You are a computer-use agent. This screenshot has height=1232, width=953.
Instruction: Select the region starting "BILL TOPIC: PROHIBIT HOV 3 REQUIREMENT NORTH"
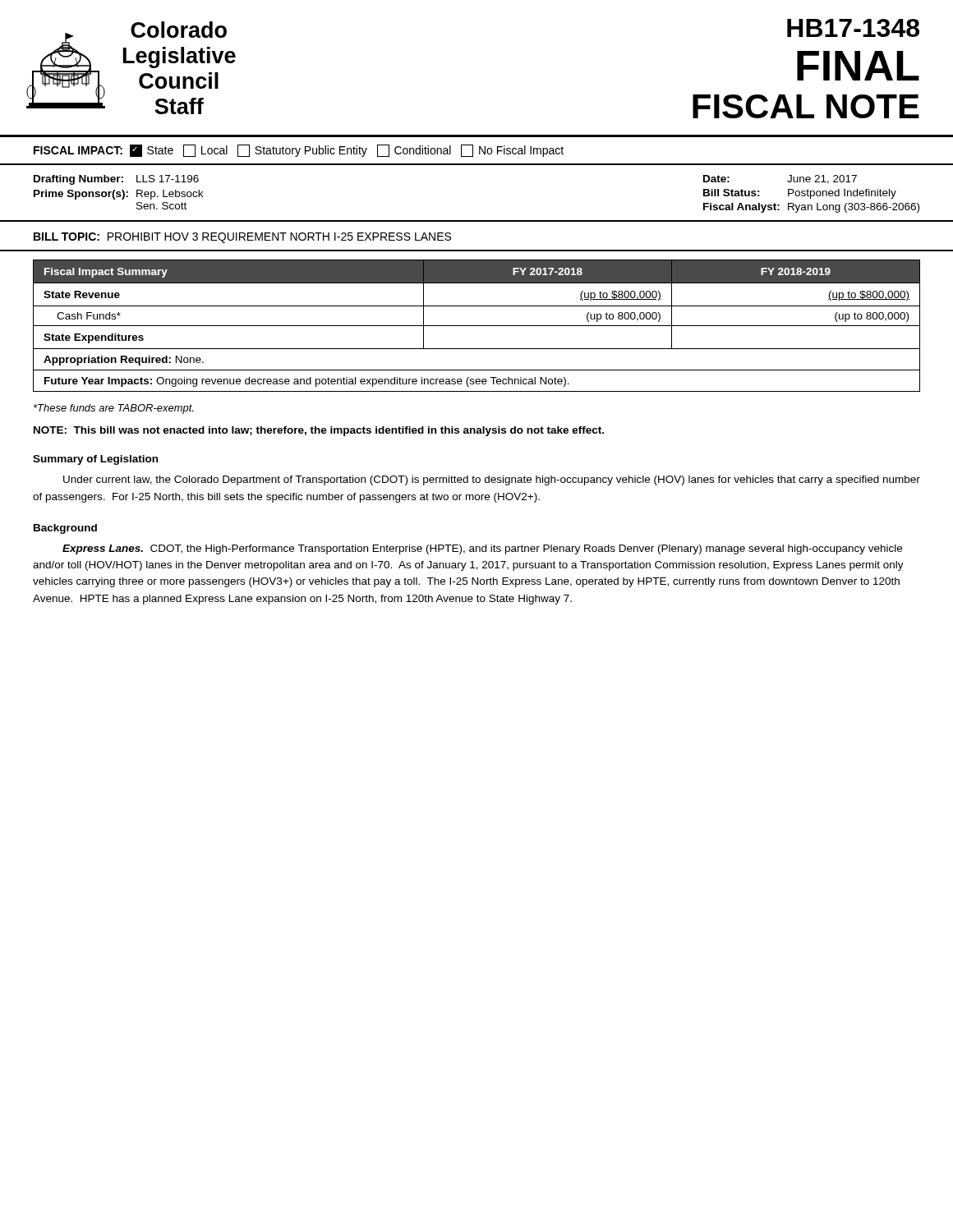tap(242, 237)
